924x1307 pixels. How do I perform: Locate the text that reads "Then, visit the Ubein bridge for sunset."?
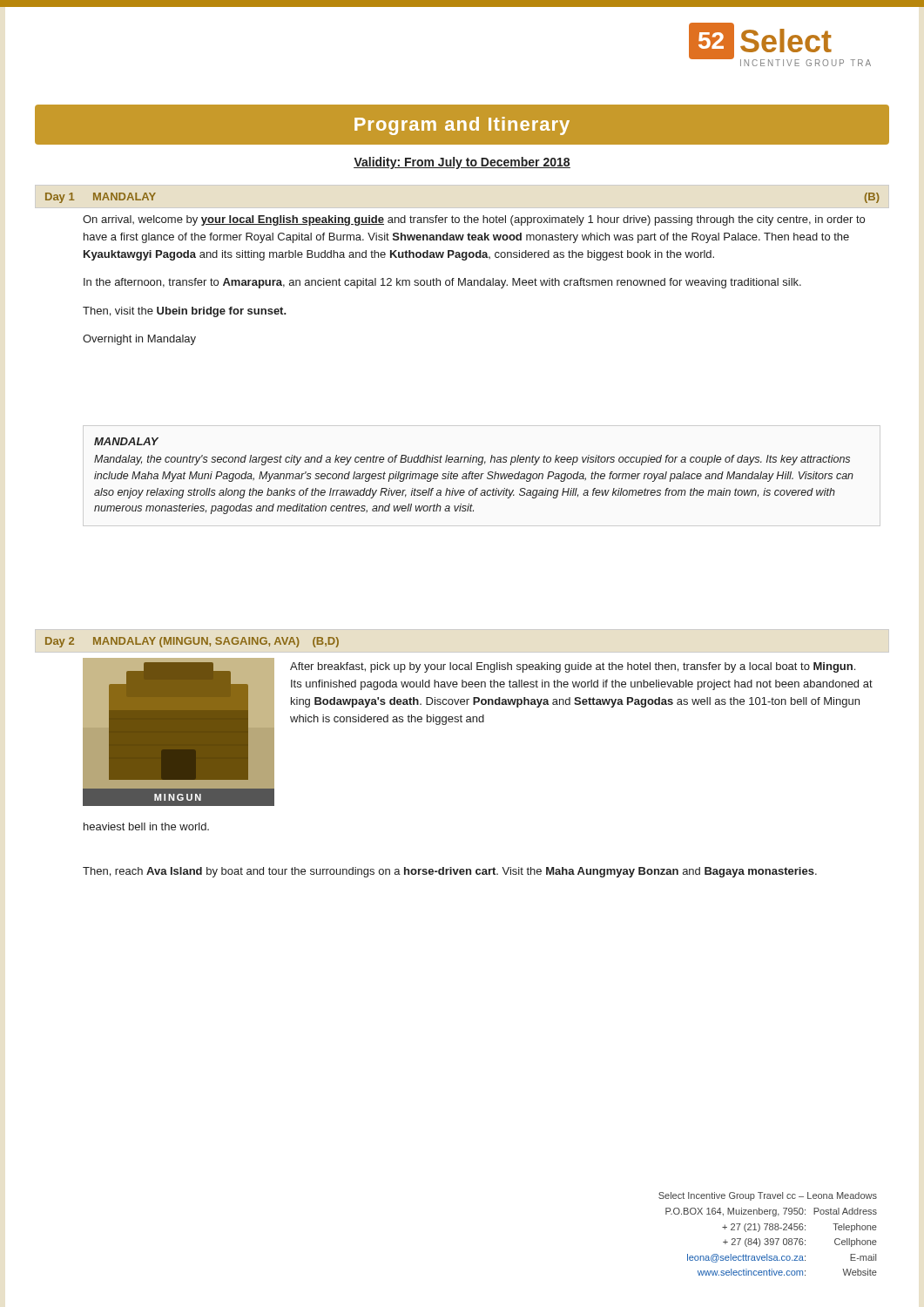pyautogui.click(x=185, y=312)
